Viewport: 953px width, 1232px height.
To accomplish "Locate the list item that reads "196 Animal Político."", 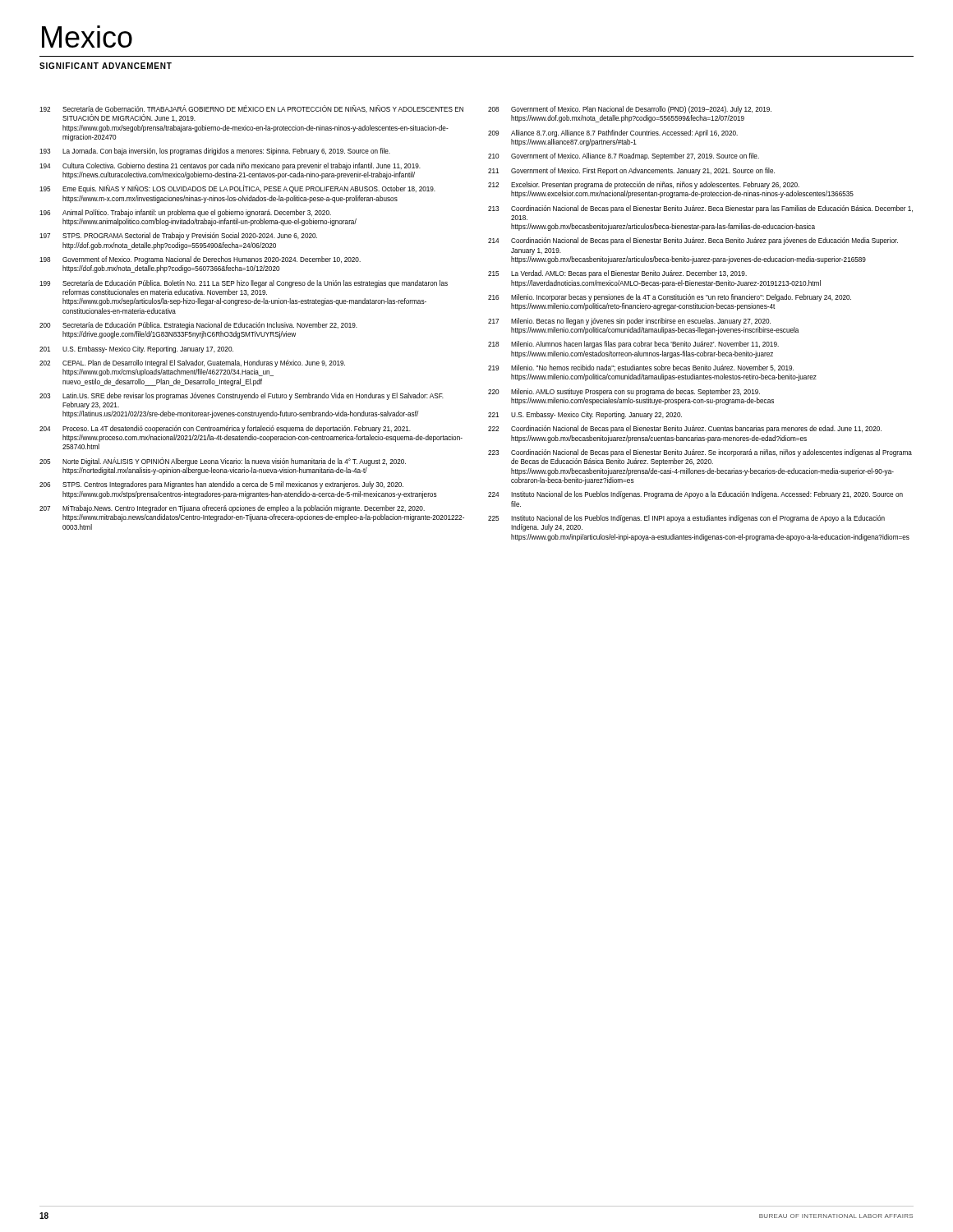I will tap(198, 218).
